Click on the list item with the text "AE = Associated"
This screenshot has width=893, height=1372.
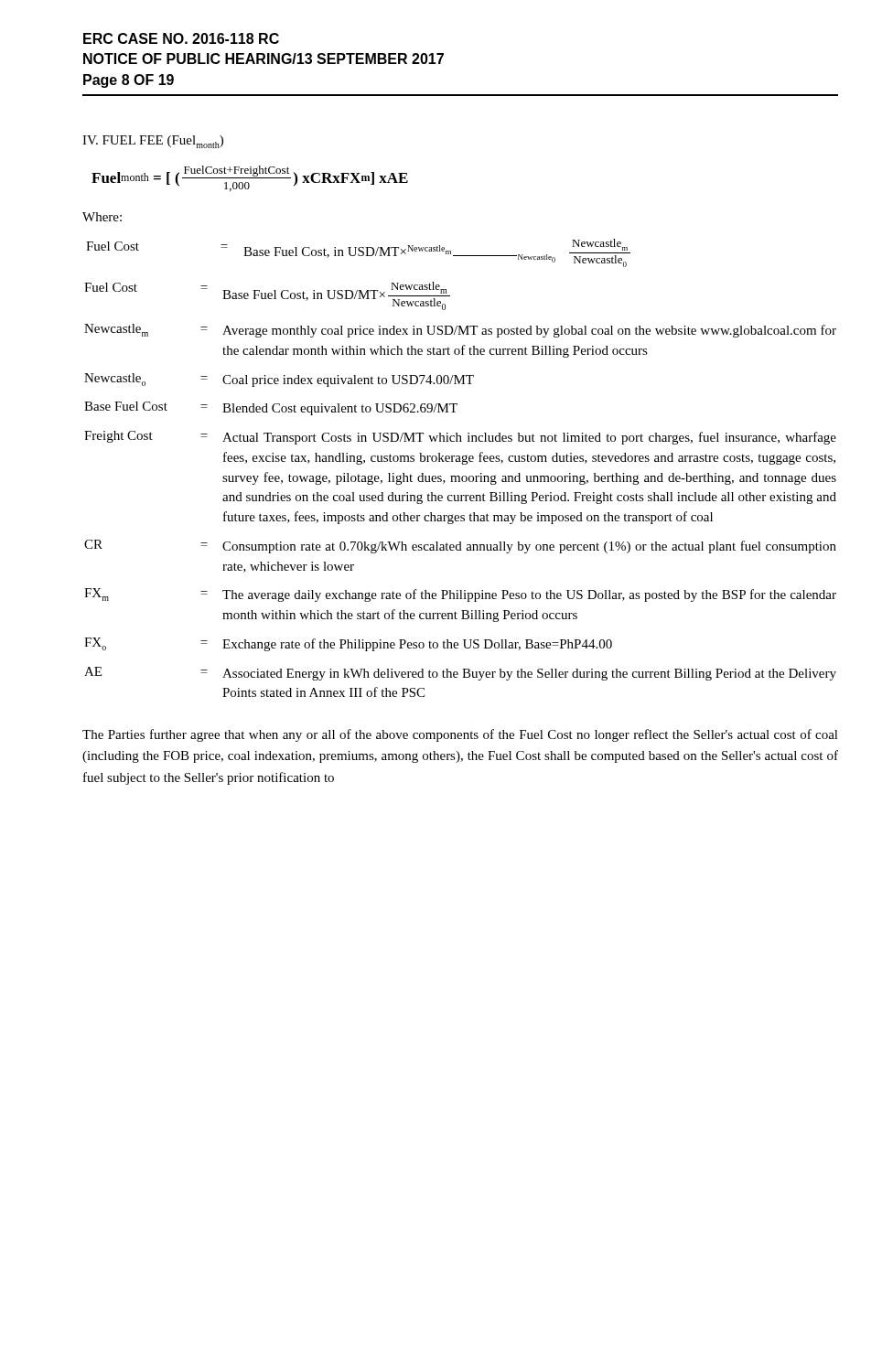coord(460,685)
